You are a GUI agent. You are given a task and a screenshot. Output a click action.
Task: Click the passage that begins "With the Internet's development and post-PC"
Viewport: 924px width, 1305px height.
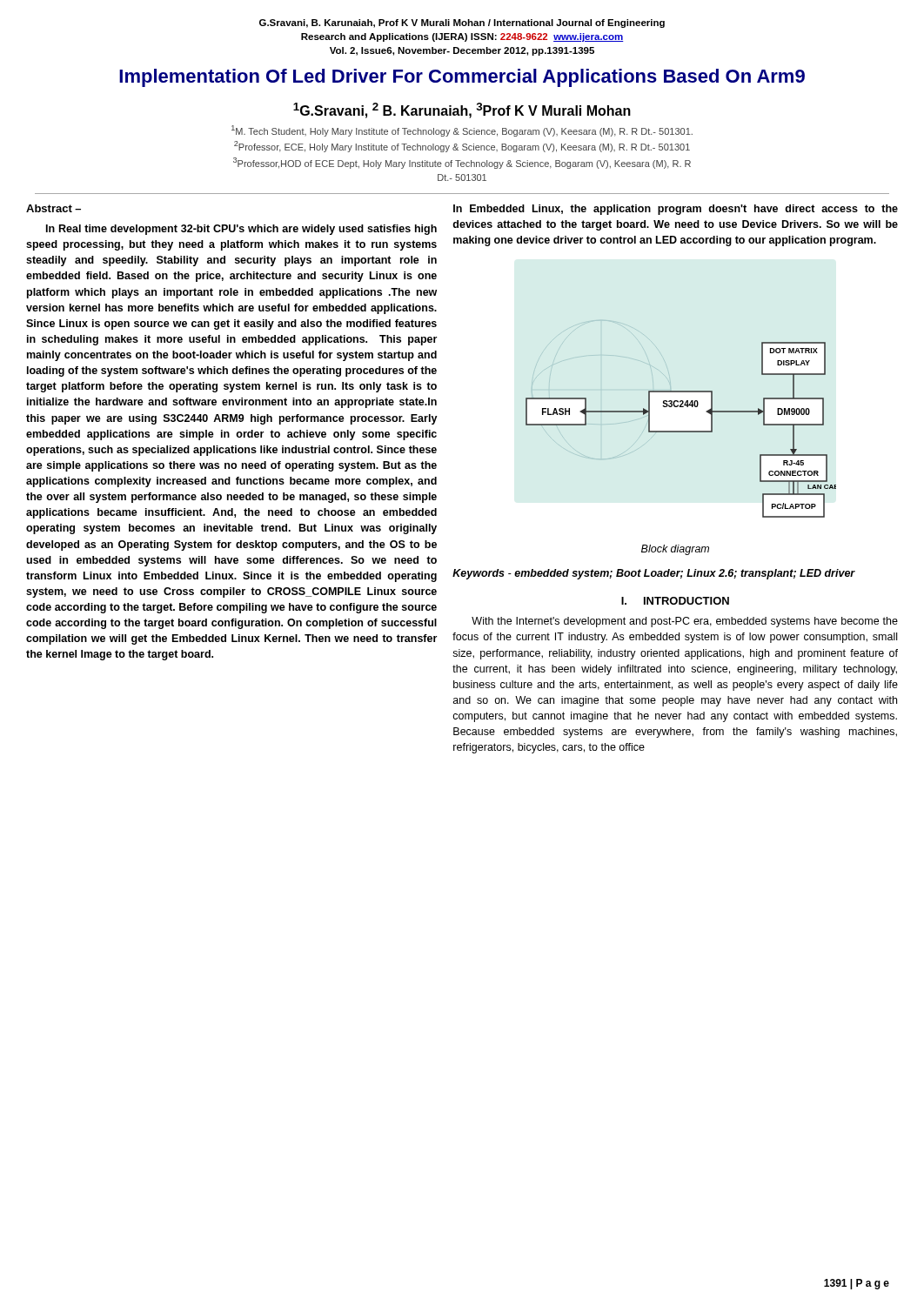(675, 684)
